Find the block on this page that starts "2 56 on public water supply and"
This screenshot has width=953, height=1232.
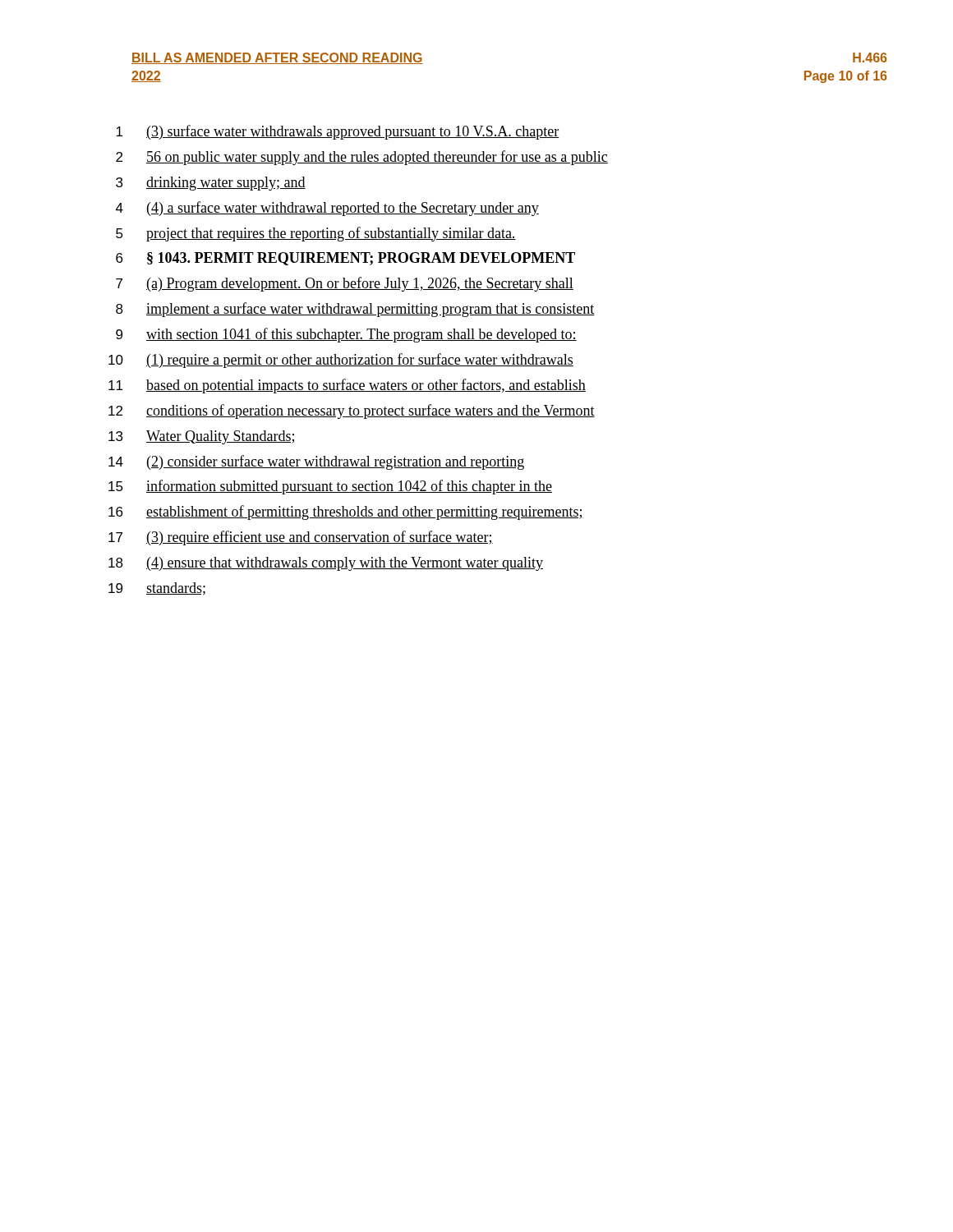point(476,157)
